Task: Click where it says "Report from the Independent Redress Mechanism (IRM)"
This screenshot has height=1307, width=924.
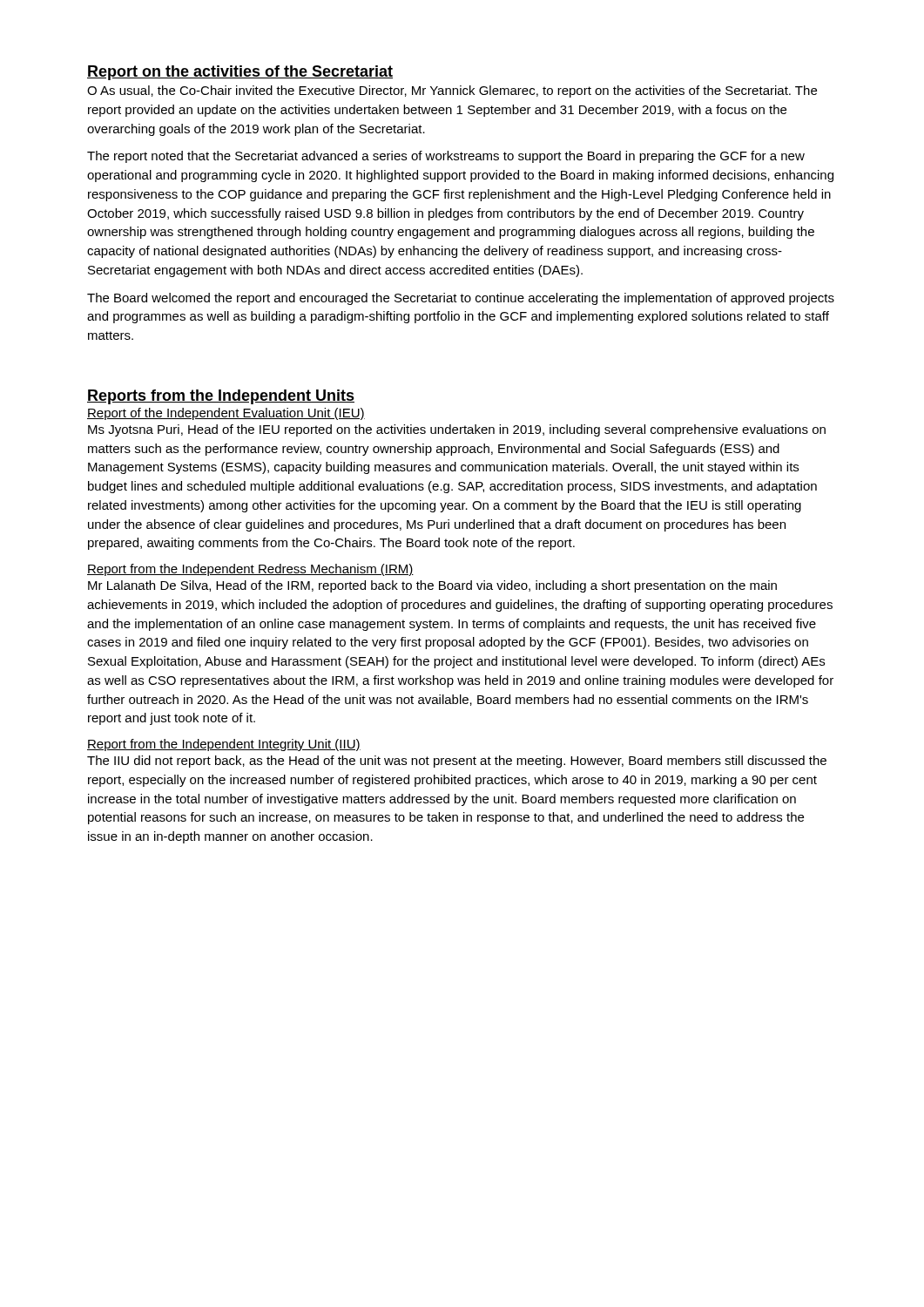Action: click(250, 569)
